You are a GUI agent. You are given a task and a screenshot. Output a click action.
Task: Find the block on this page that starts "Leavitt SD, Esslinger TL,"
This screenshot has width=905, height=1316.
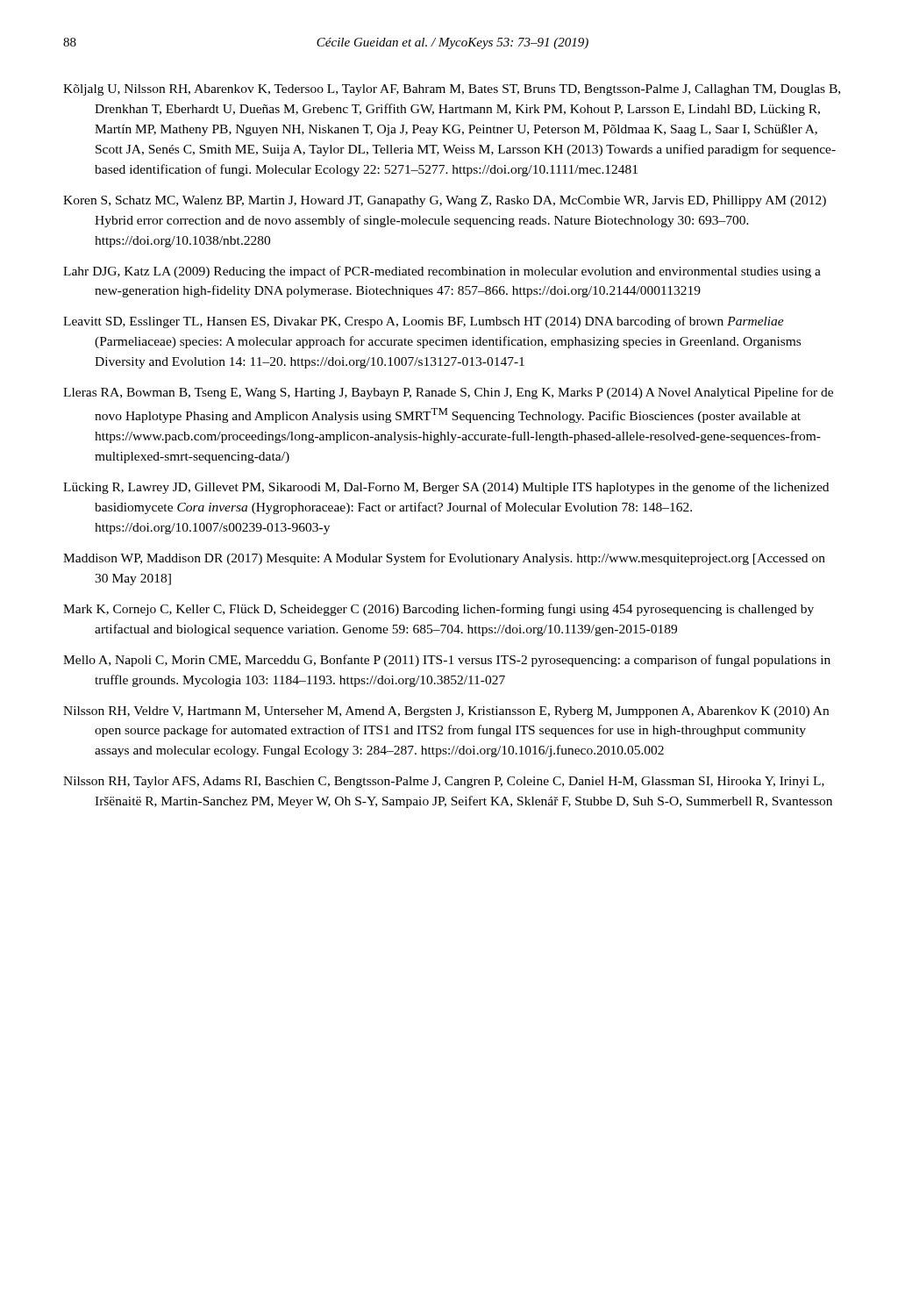432,341
